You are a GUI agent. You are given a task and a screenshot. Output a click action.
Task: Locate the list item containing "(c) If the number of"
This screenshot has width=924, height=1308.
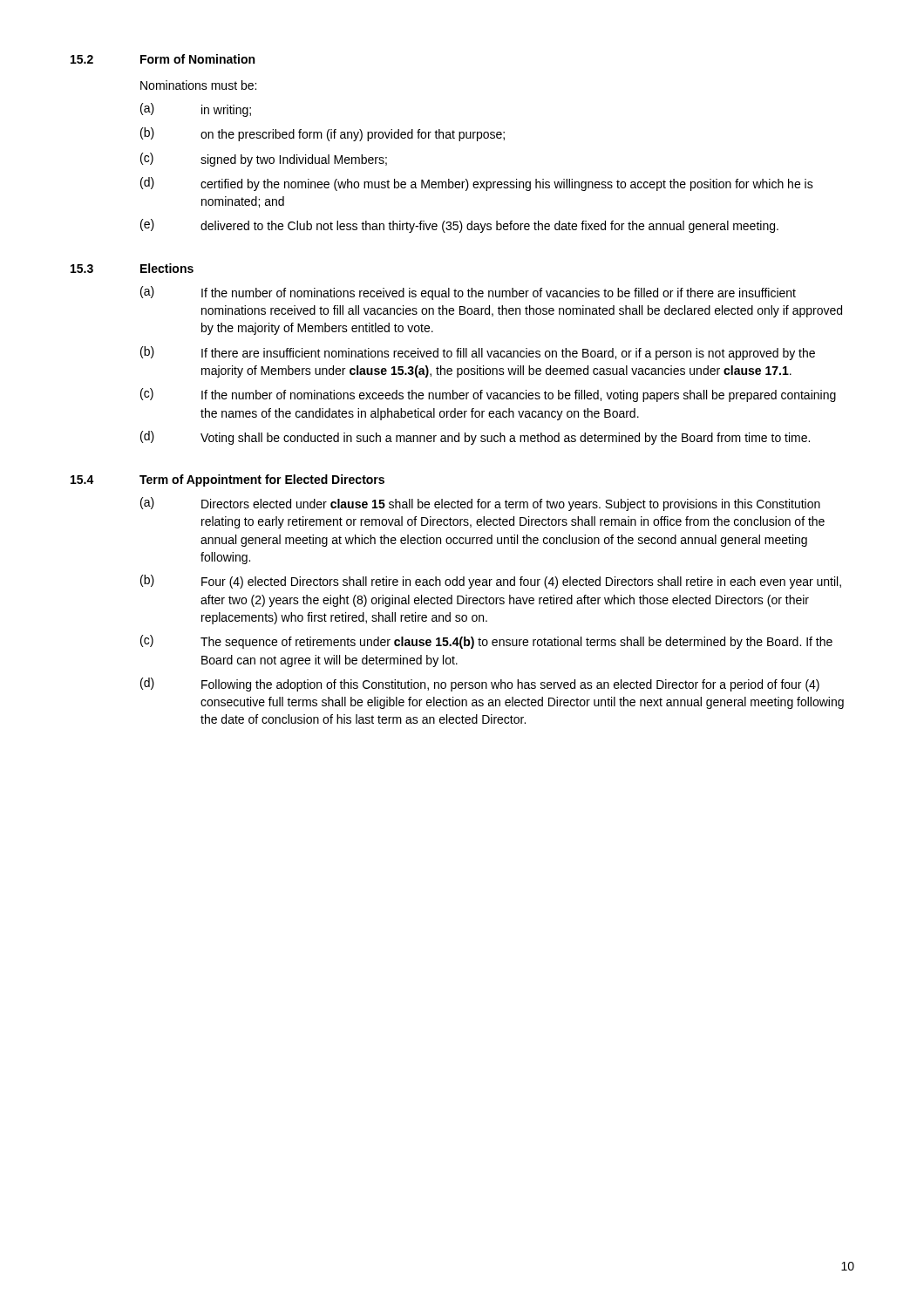tap(497, 404)
